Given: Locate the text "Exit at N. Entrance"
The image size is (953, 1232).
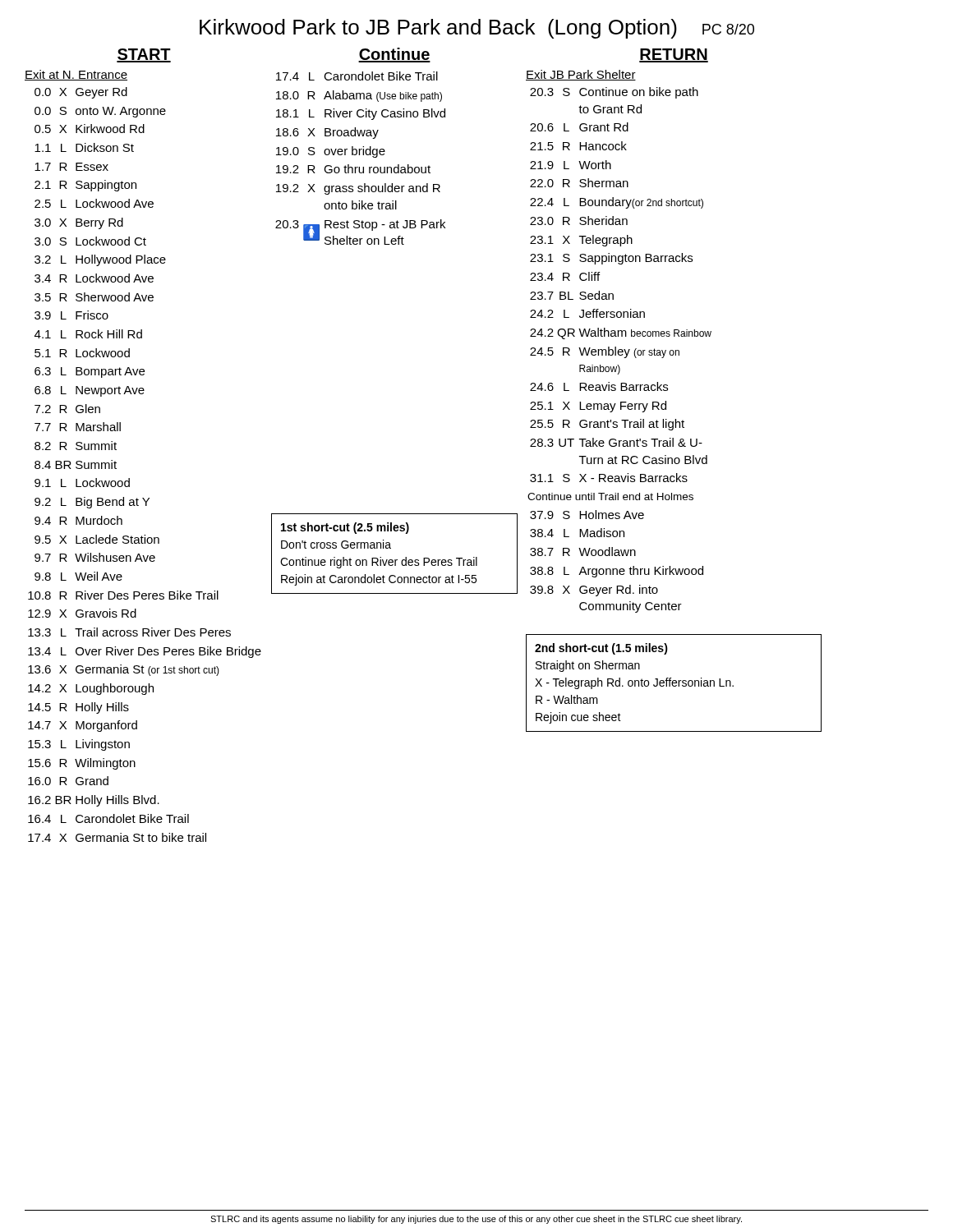Looking at the screenshot, I should pyautogui.click(x=76, y=74).
